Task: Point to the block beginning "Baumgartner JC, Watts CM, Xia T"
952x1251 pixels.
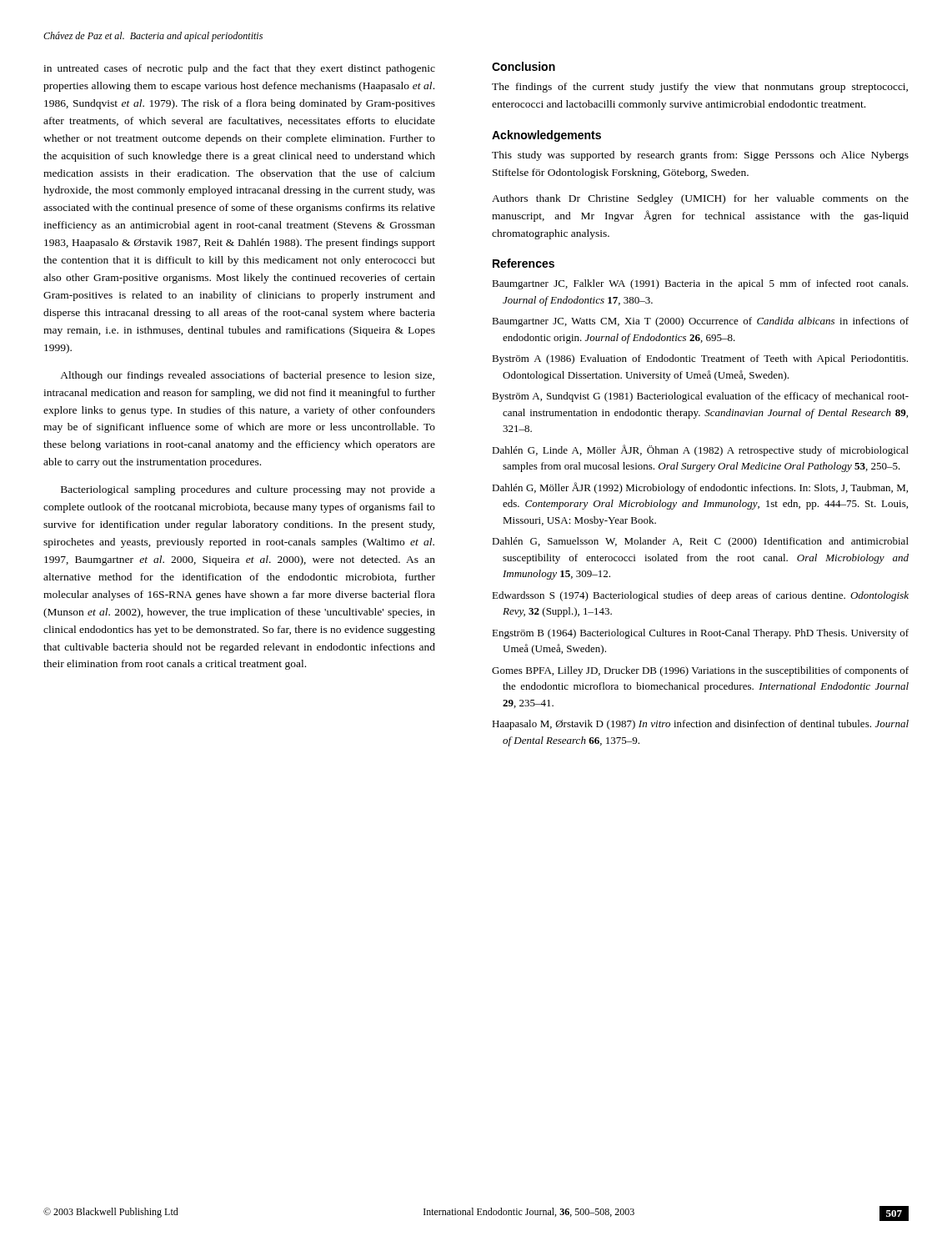Action: [x=700, y=329]
